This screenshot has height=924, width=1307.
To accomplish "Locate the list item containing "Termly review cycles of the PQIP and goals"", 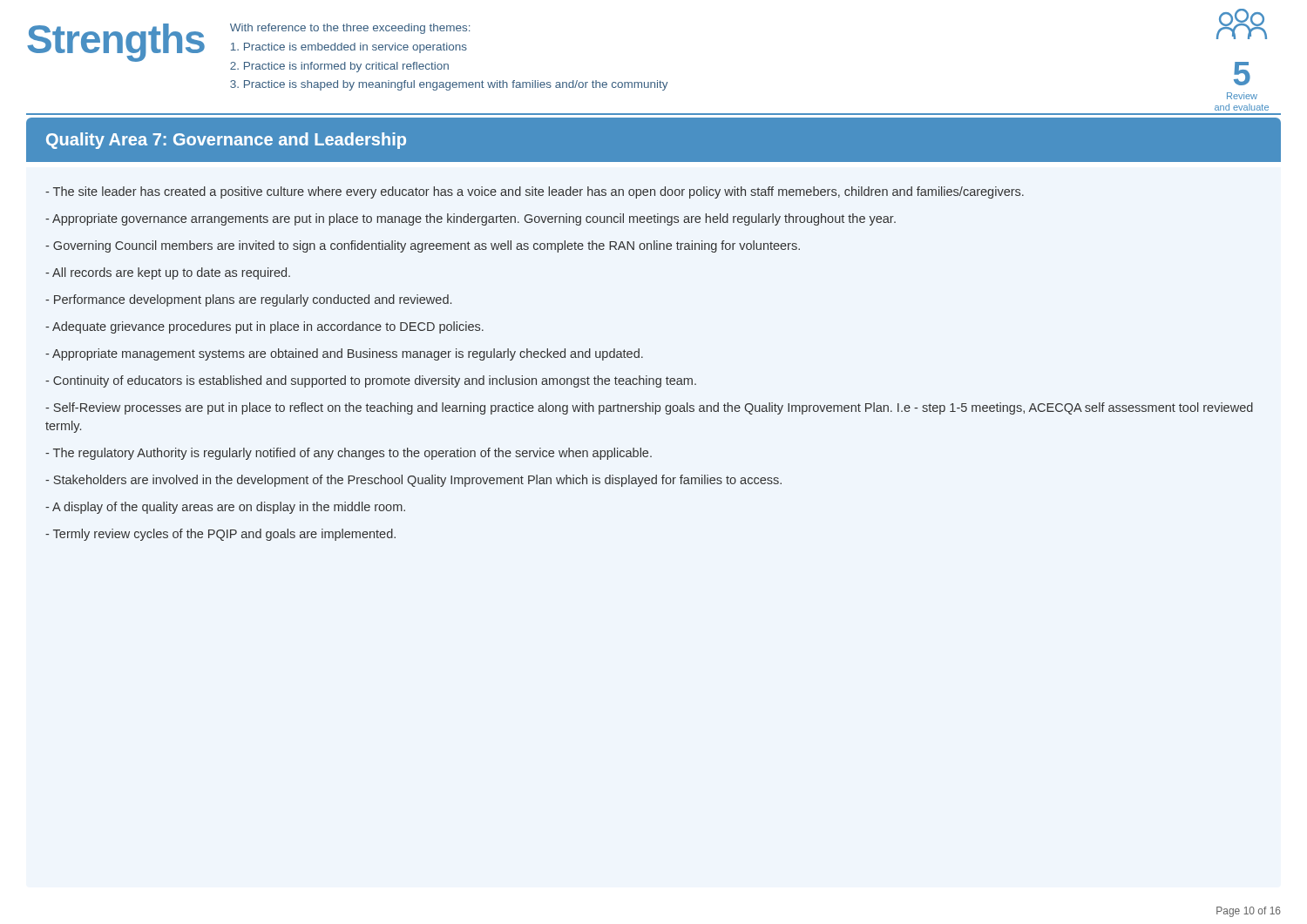I will [x=221, y=534].
